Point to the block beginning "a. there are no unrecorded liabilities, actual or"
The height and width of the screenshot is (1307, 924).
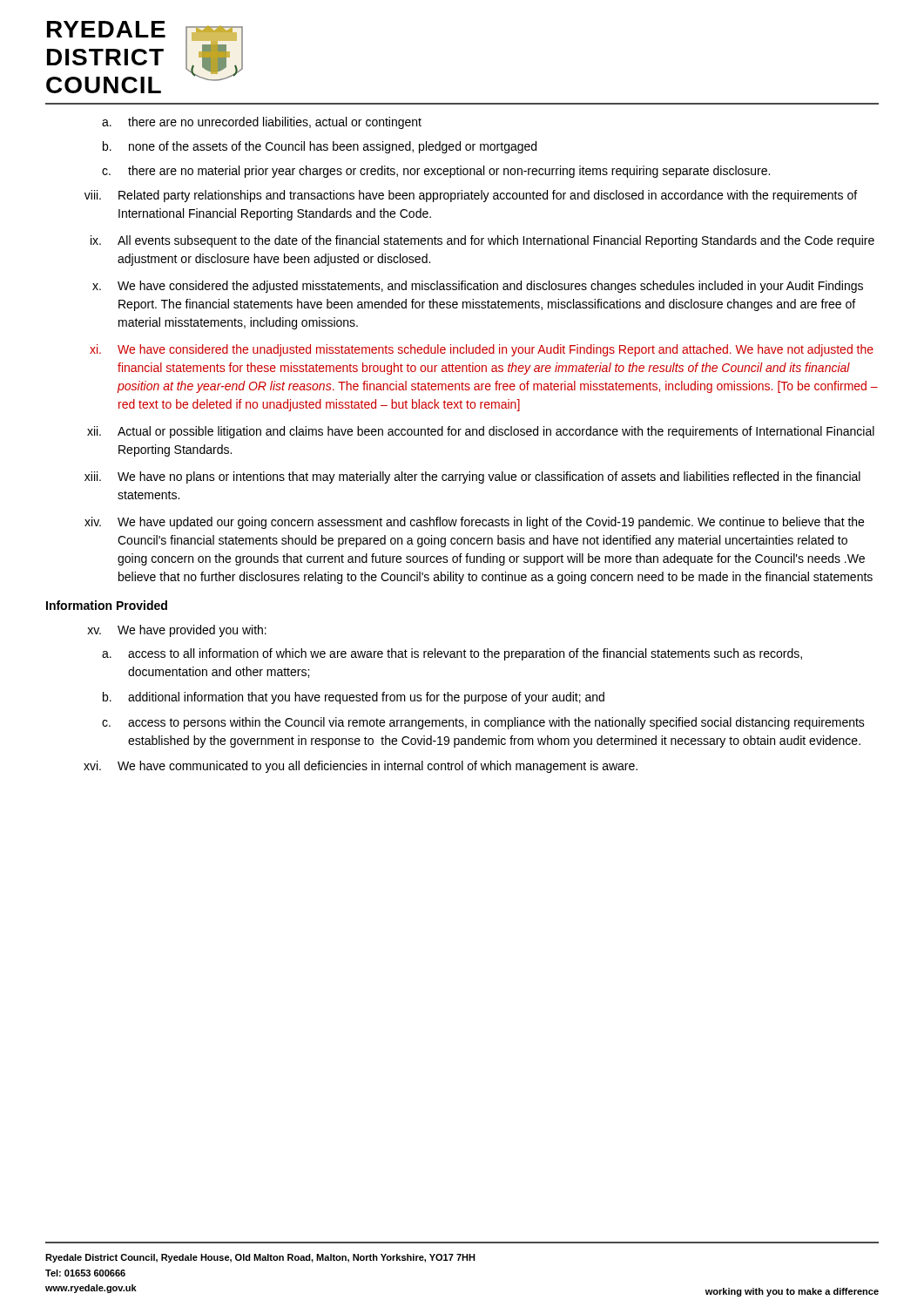pyautogui.click(x=490, y=147)
